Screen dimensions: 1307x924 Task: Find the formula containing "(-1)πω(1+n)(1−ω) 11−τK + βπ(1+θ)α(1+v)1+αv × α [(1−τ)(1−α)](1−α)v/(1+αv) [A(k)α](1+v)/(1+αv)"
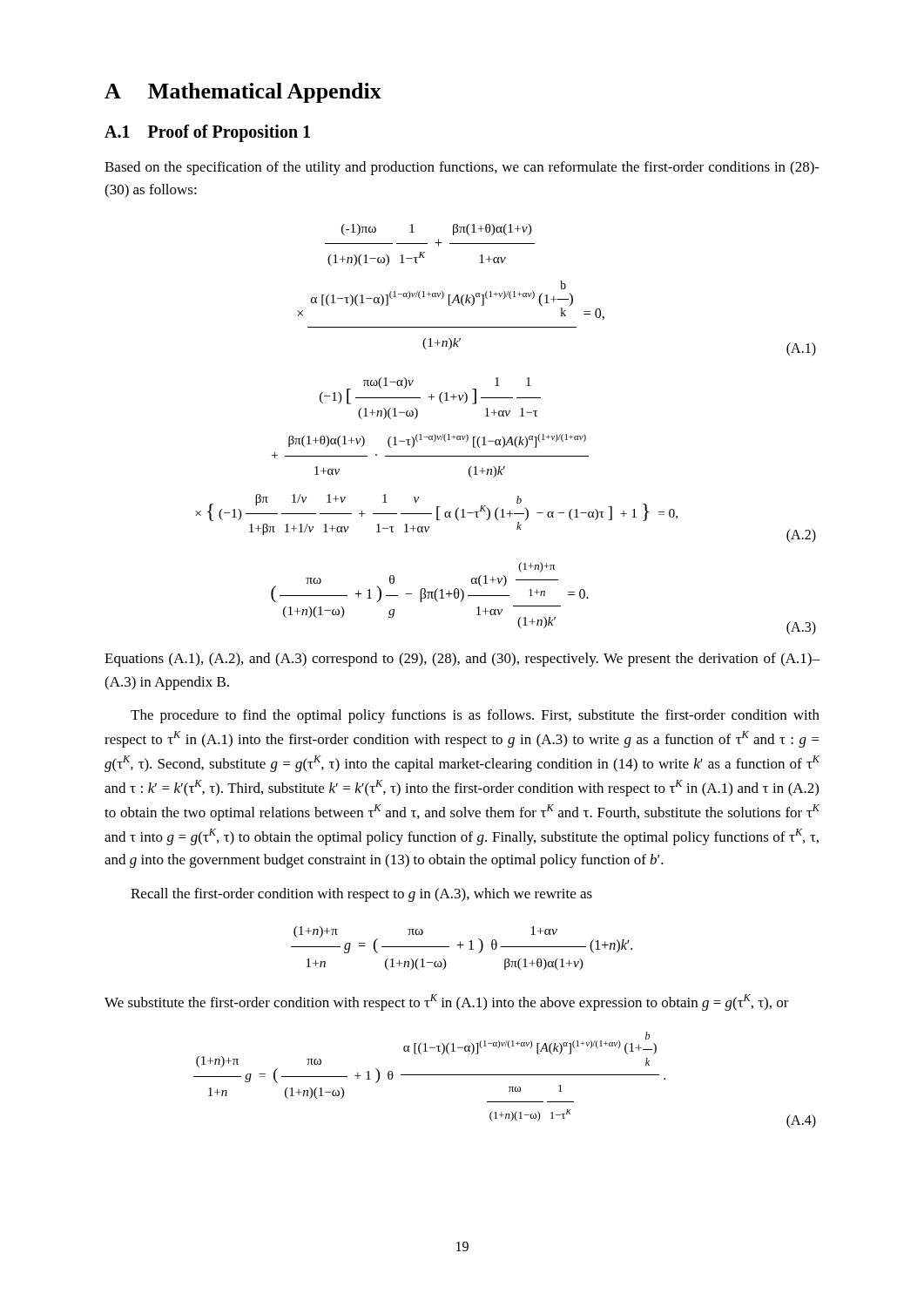pyautogui.click(x=462, y=285)
